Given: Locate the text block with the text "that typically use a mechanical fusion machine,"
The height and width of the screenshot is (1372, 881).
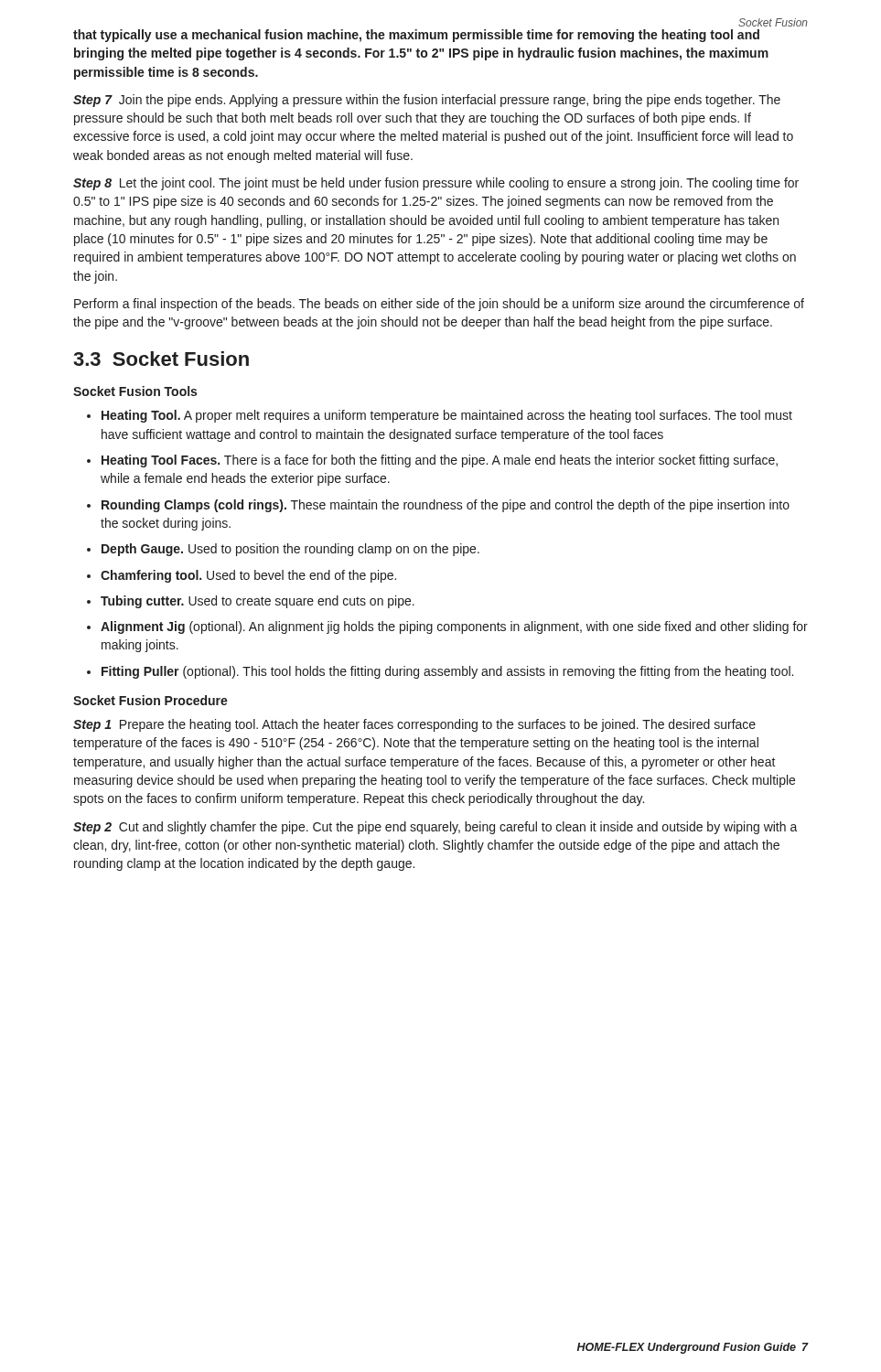Looking at the screenshot, I should [421, 53].
